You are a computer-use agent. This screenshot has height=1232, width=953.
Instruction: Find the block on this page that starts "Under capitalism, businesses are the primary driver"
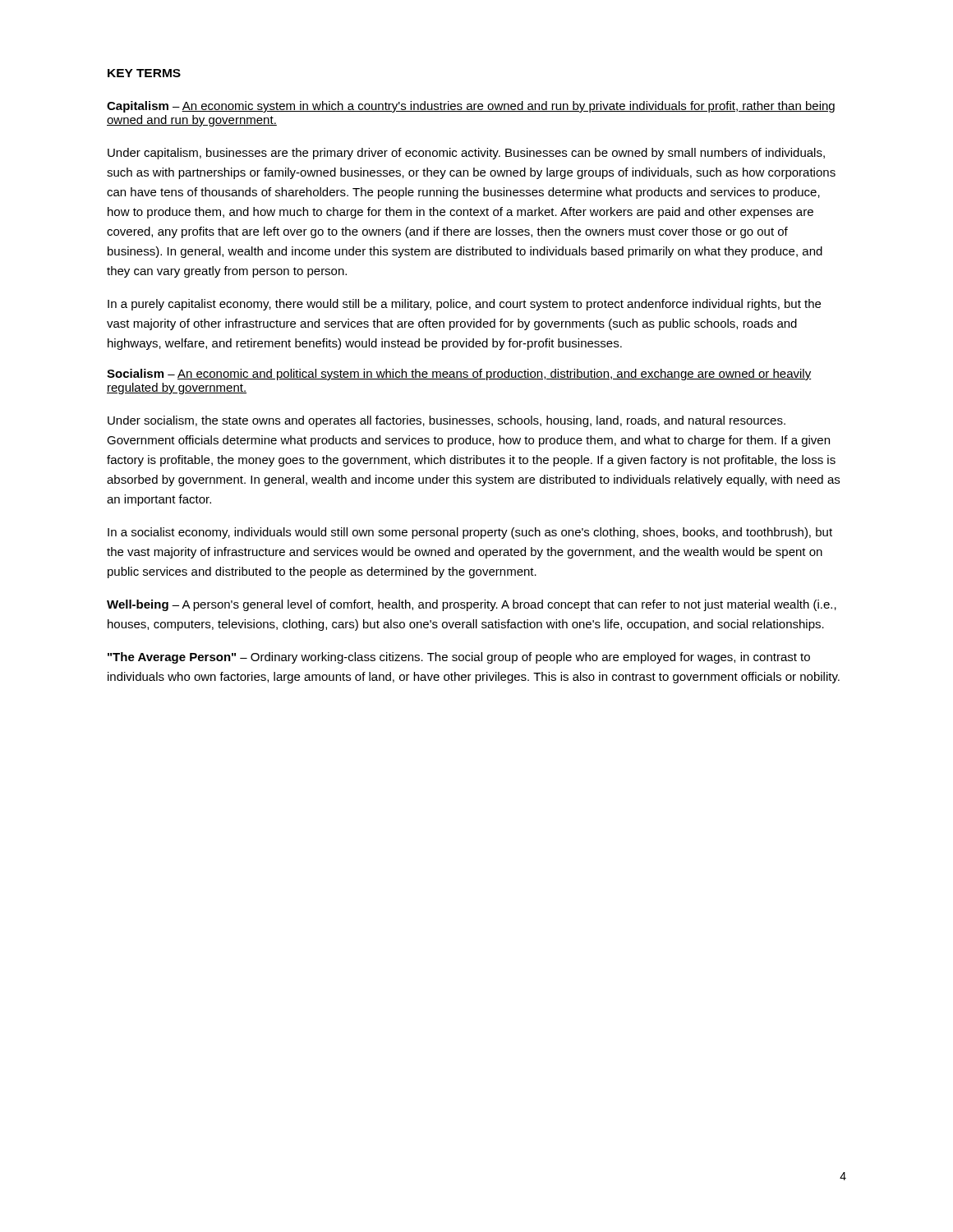click(471, 211)
